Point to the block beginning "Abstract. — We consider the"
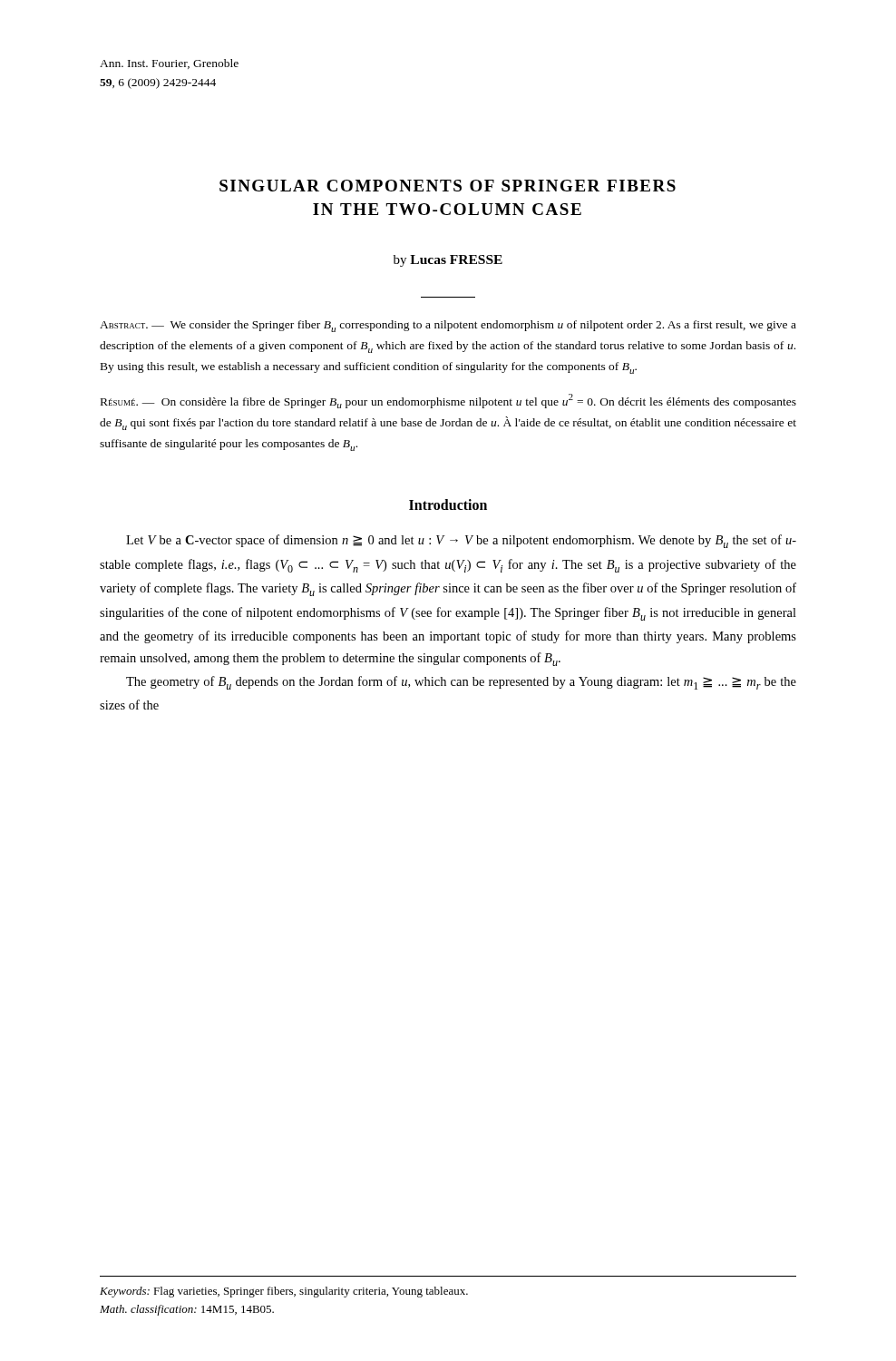This screenshot has width=896, height=1361. pos(448,347)
